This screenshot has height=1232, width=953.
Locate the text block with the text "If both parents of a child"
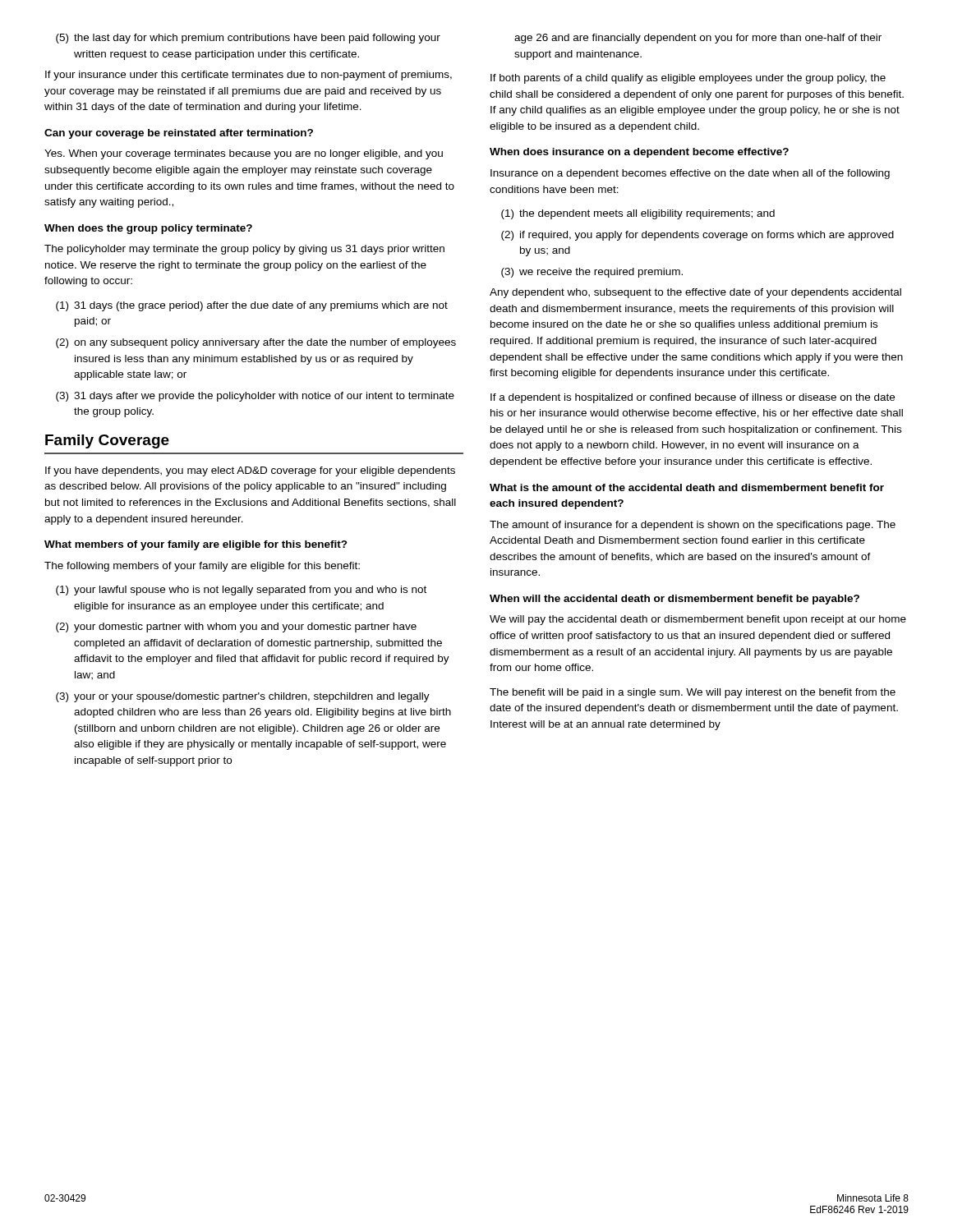click(697, 102)
